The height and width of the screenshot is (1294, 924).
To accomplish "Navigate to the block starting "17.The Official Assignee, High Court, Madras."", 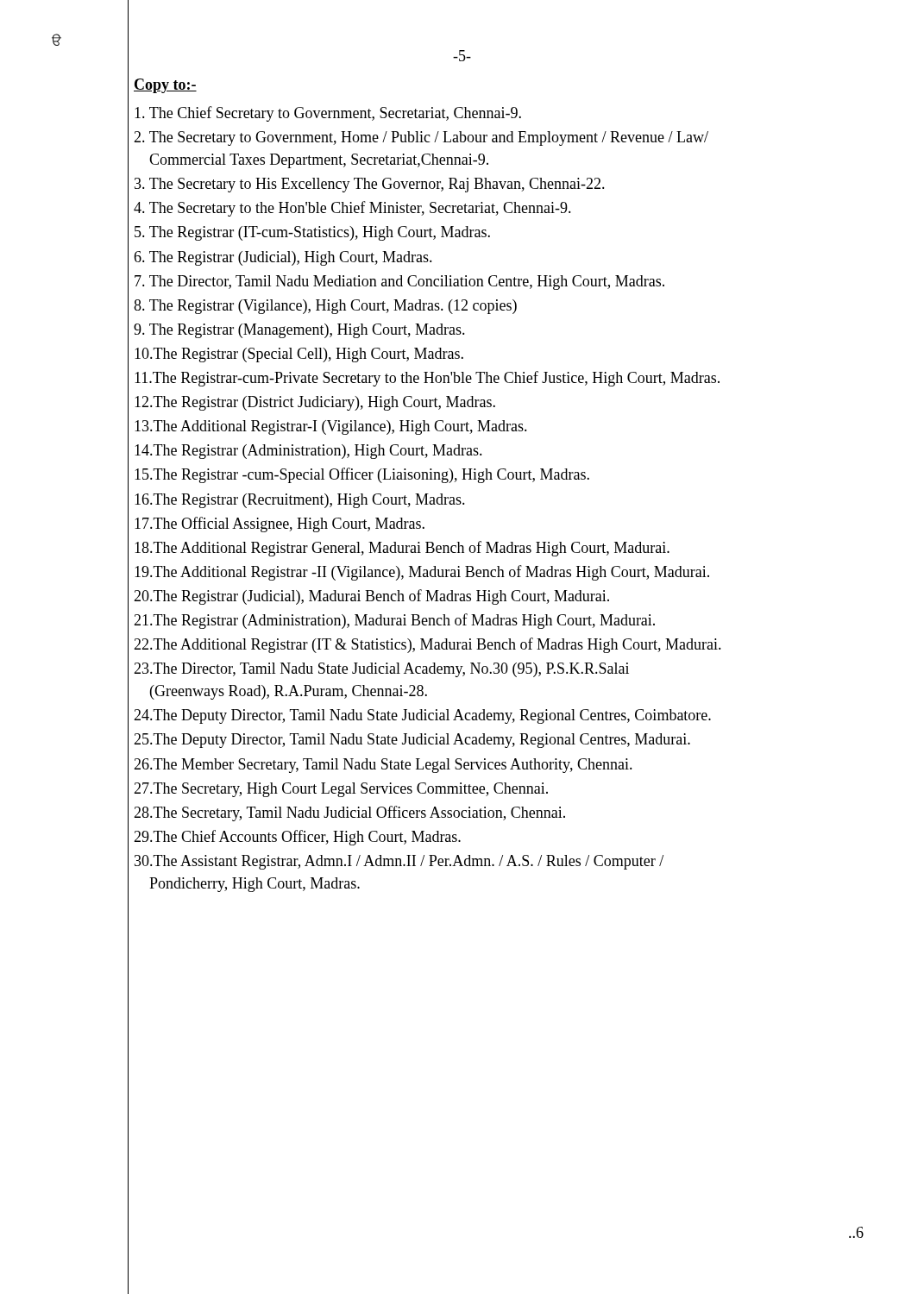I will pyautogui.click(x=280, y=523).
